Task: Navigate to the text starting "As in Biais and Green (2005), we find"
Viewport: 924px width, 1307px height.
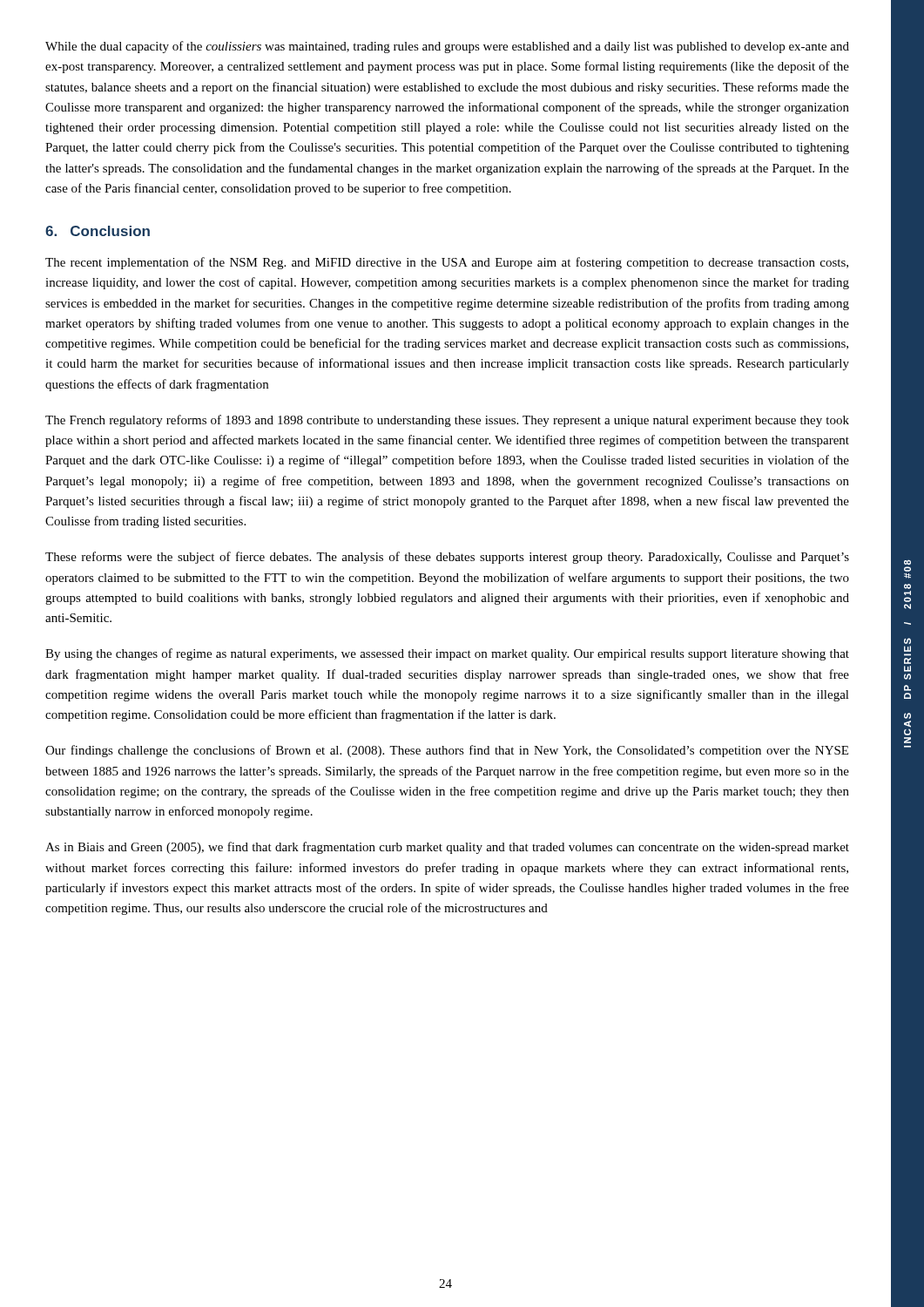Action: (x=447, y=878)
